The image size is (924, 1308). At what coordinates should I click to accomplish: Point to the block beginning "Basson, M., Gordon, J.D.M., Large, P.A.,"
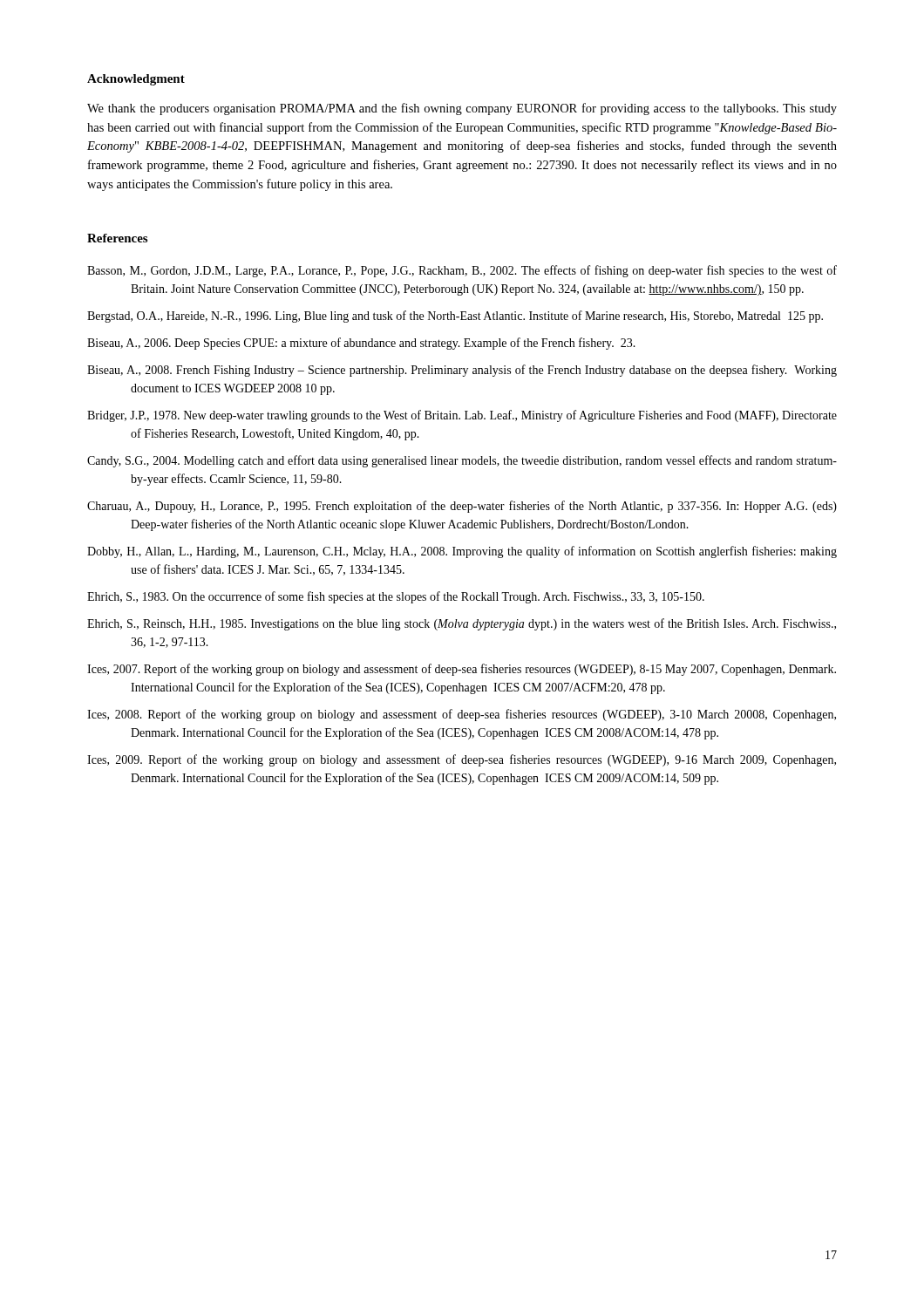click(462, 280)
